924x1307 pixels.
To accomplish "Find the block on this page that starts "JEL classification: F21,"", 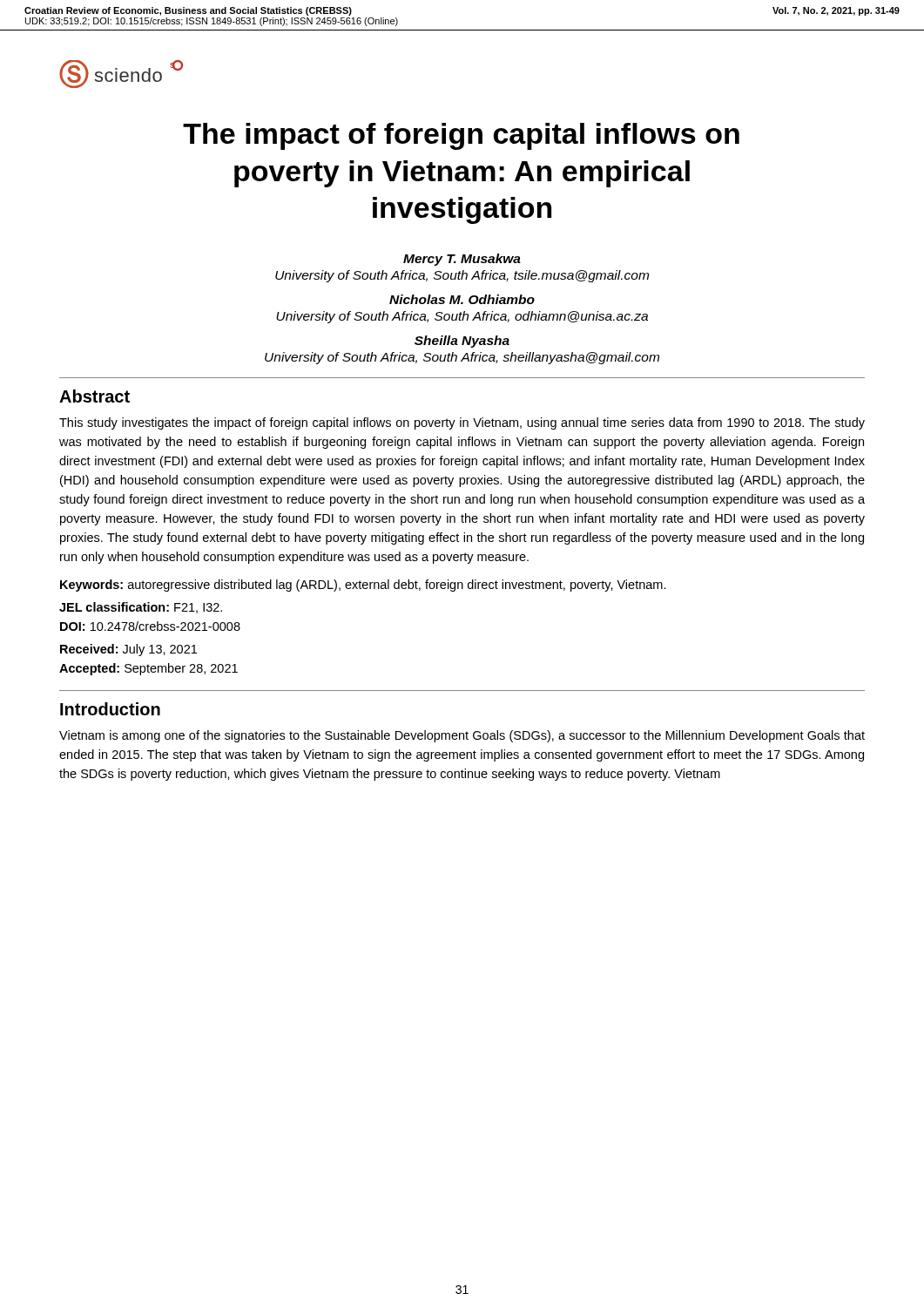I will (x=150, y=617).
